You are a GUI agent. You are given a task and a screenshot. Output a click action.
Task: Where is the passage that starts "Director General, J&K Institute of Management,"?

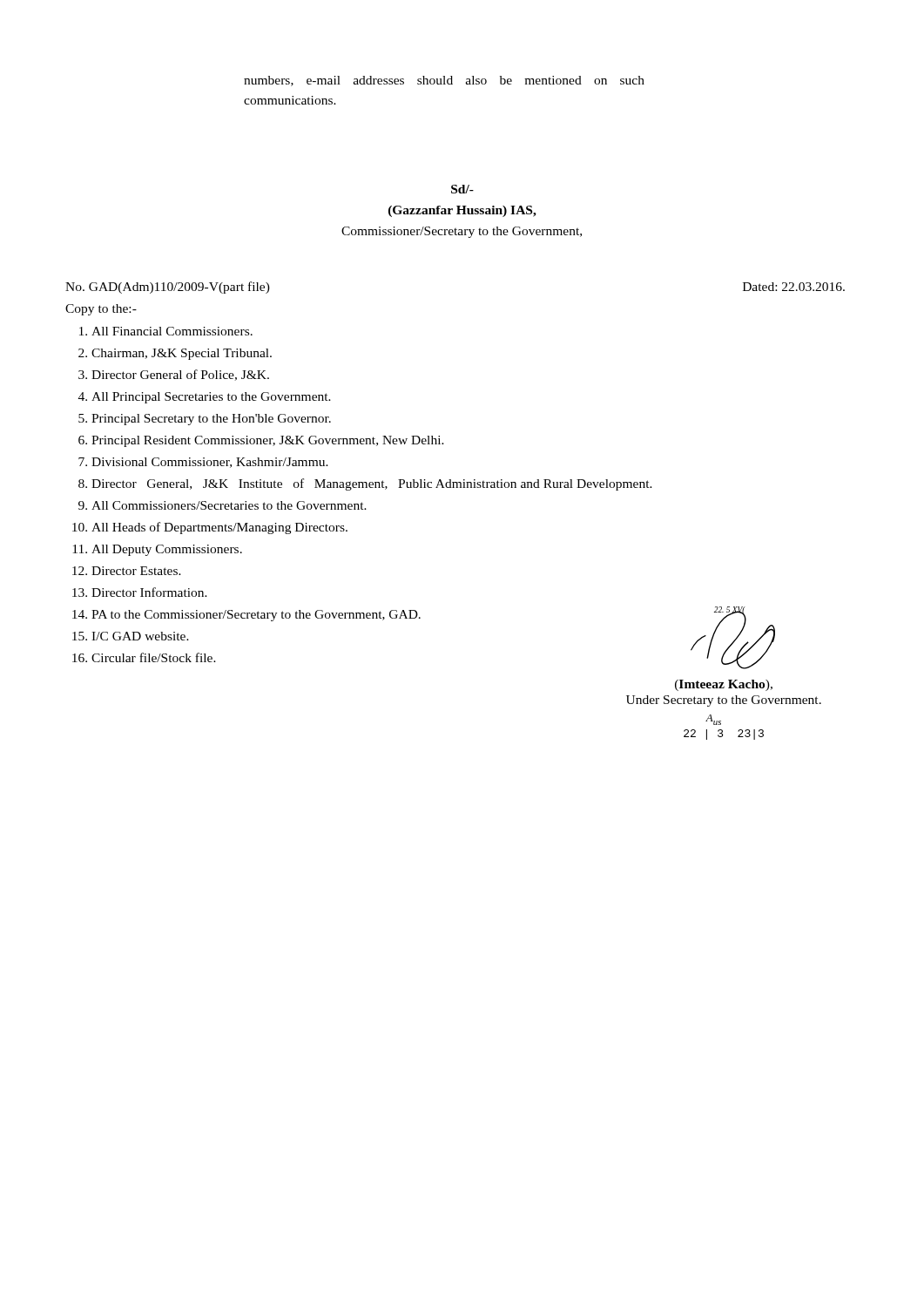tap(372, 483)
